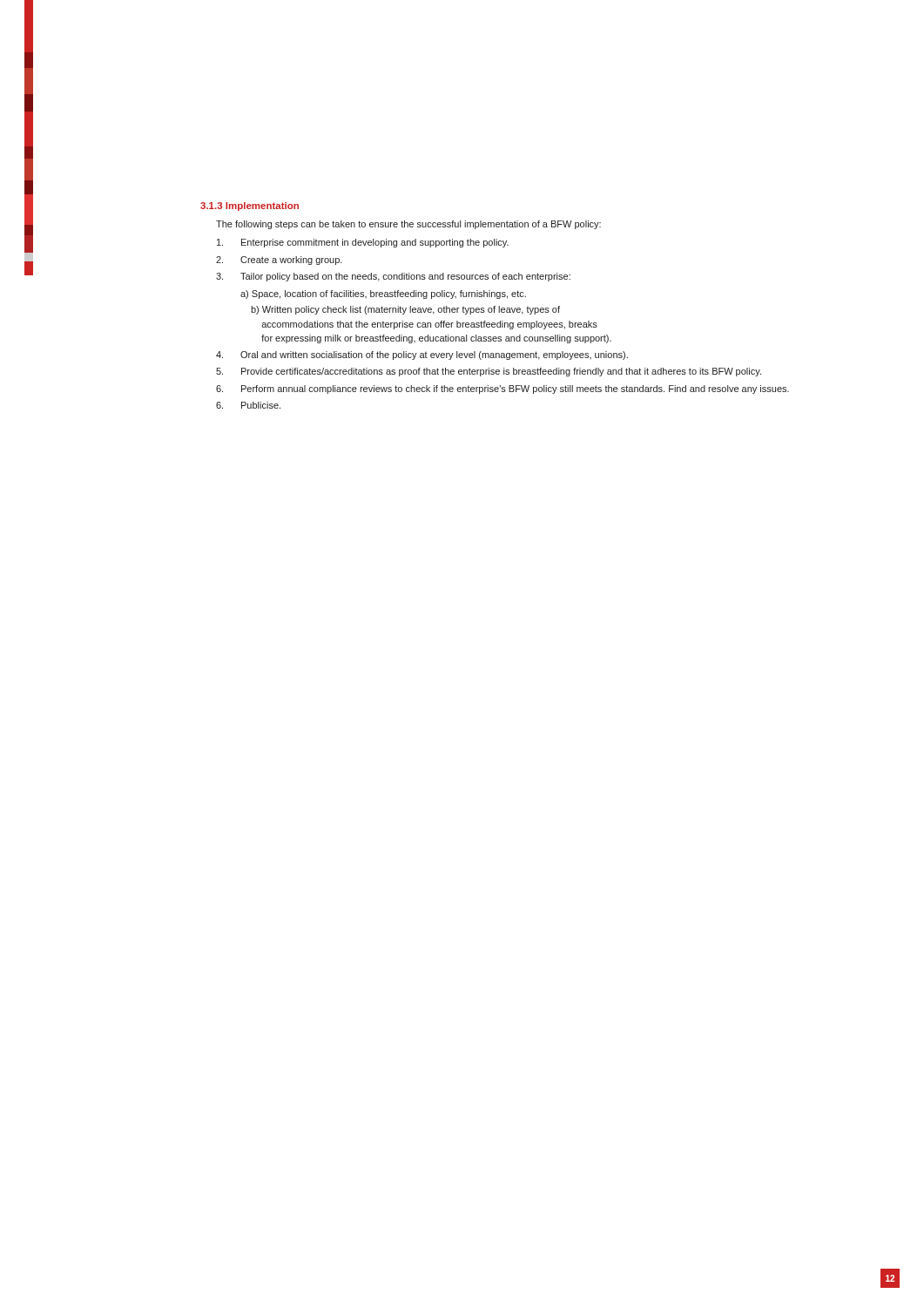This screenshot has width=924, height=1307.
Task: Point to the block beginning "4. Oral and written socialisation of the policy"
Action: (517, 354)
